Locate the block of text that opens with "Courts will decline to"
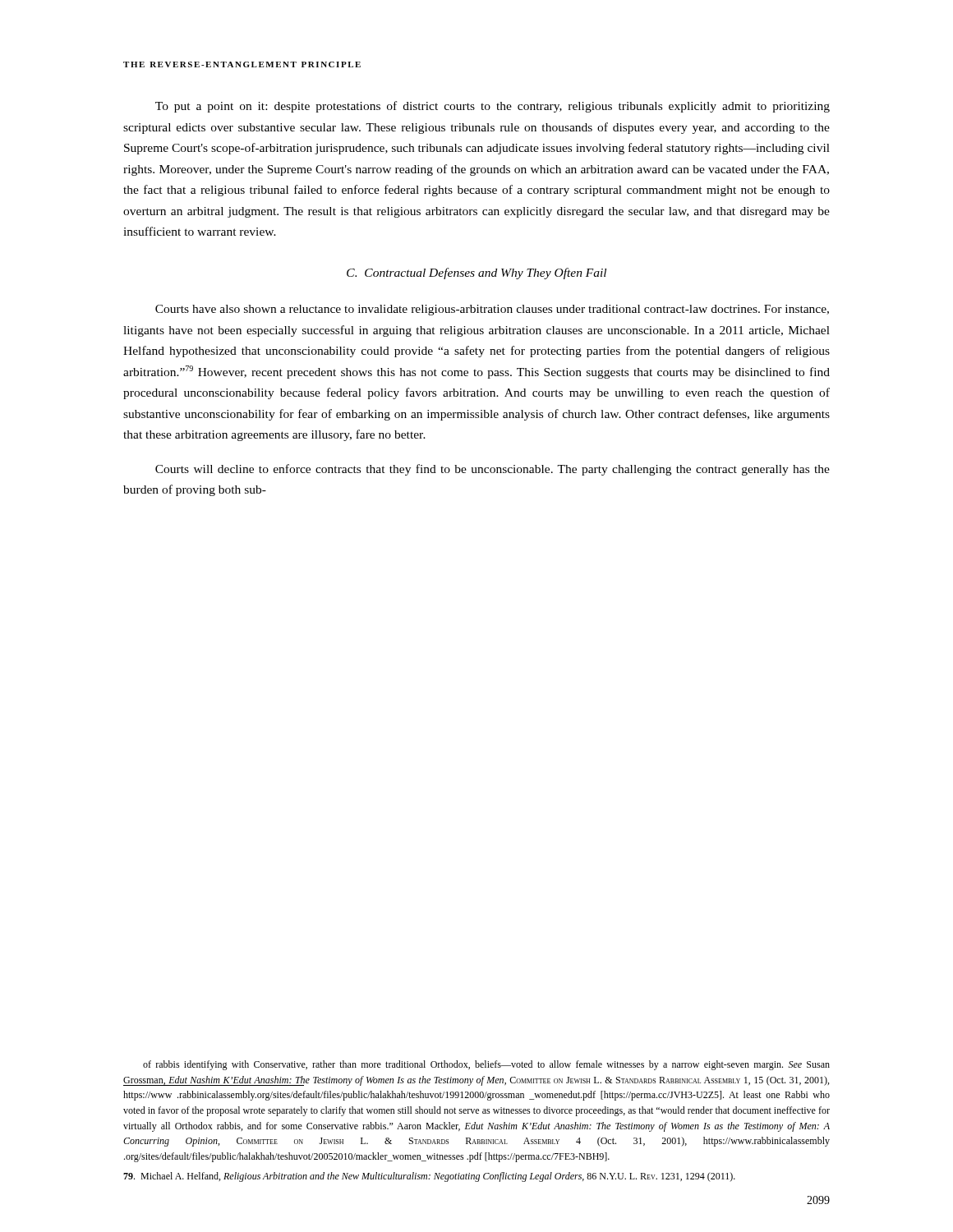Screen dimensions: 1232x953 click(x=476, y=479)
